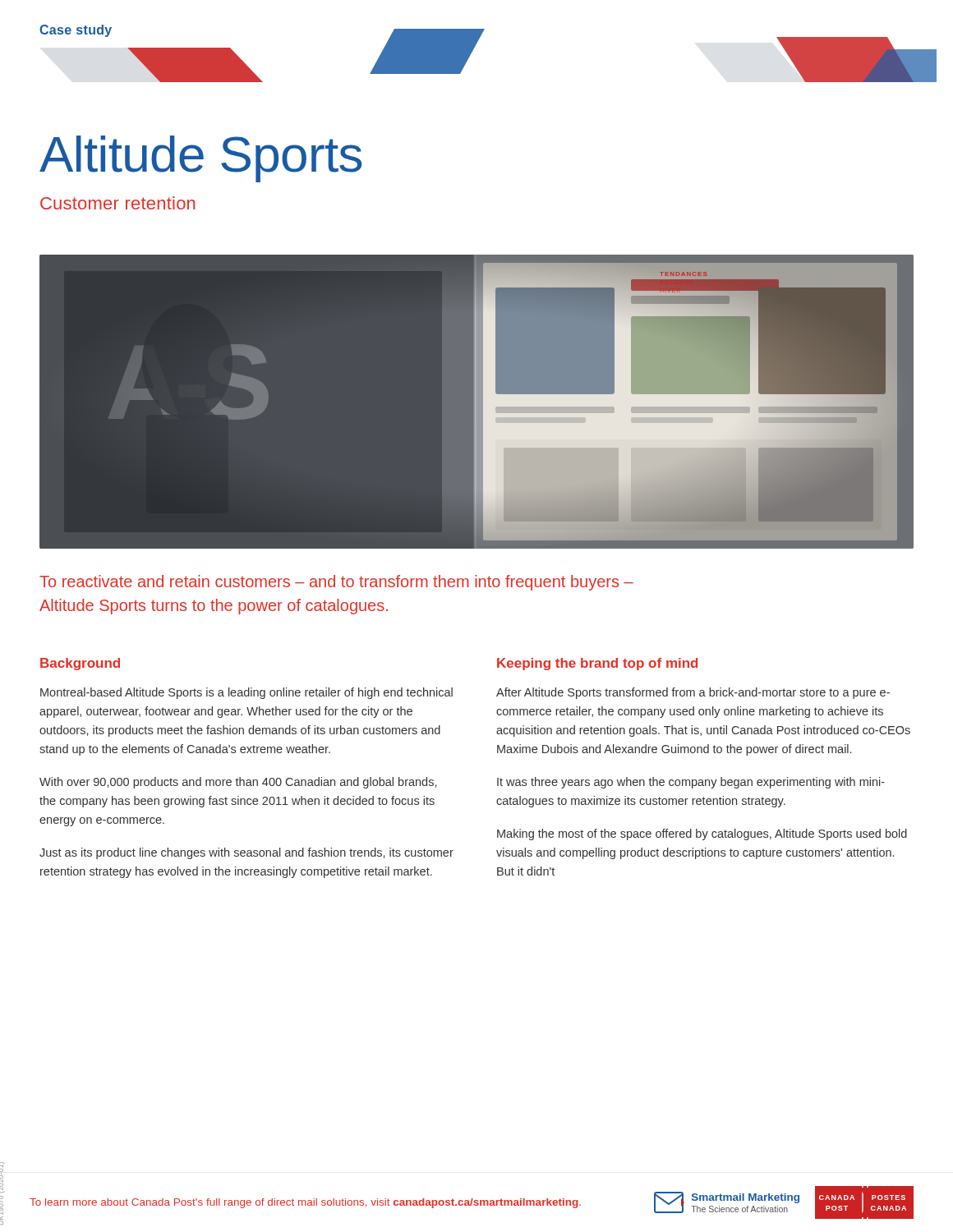
Task: Select the title that says "Altitude Sports"
Action: [x=201, y=154]
